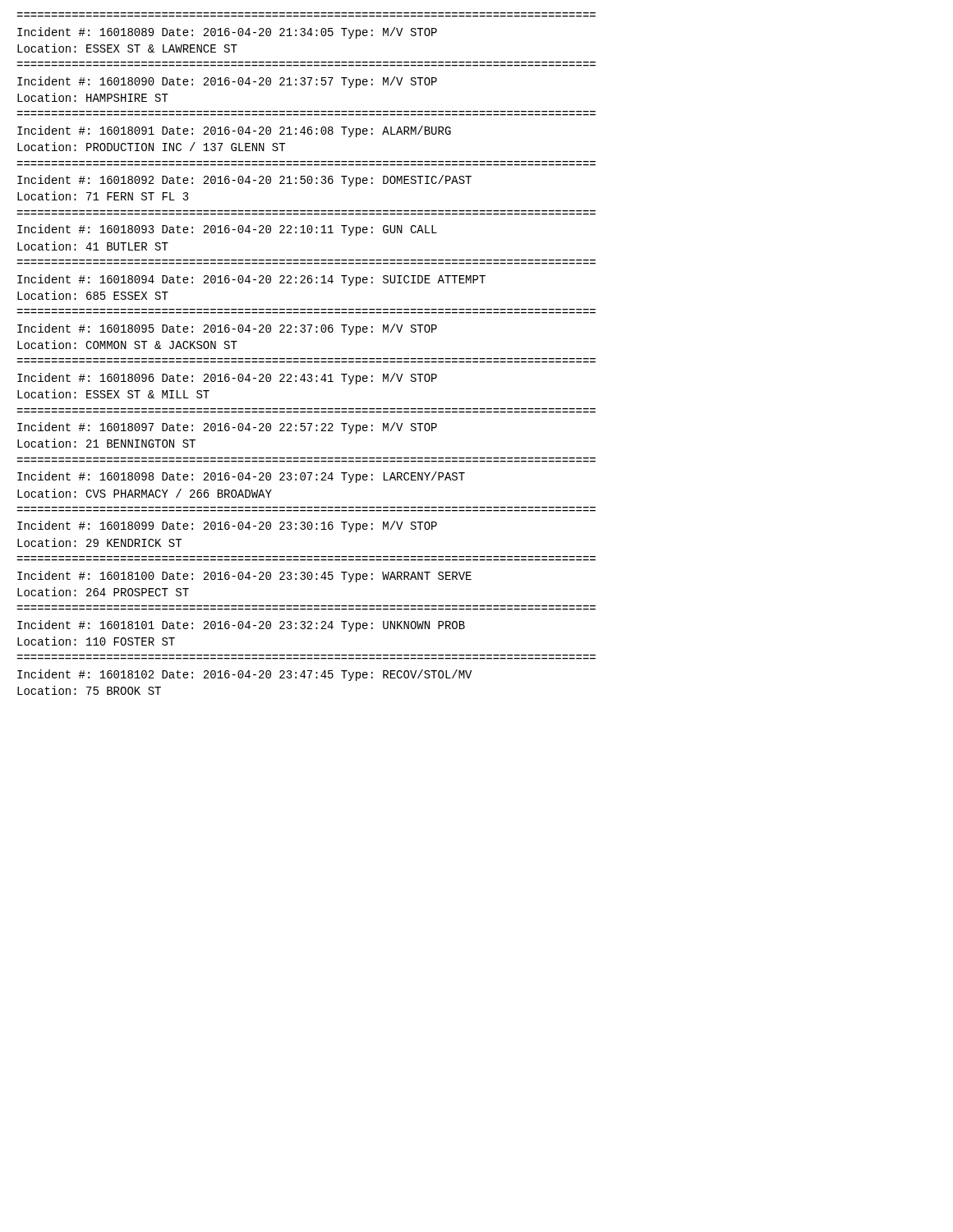
Task: Locate the list item containing "==================================================================================== Incident #: 16018092 Date: 2016-04-20"
Action: point(476,181)
